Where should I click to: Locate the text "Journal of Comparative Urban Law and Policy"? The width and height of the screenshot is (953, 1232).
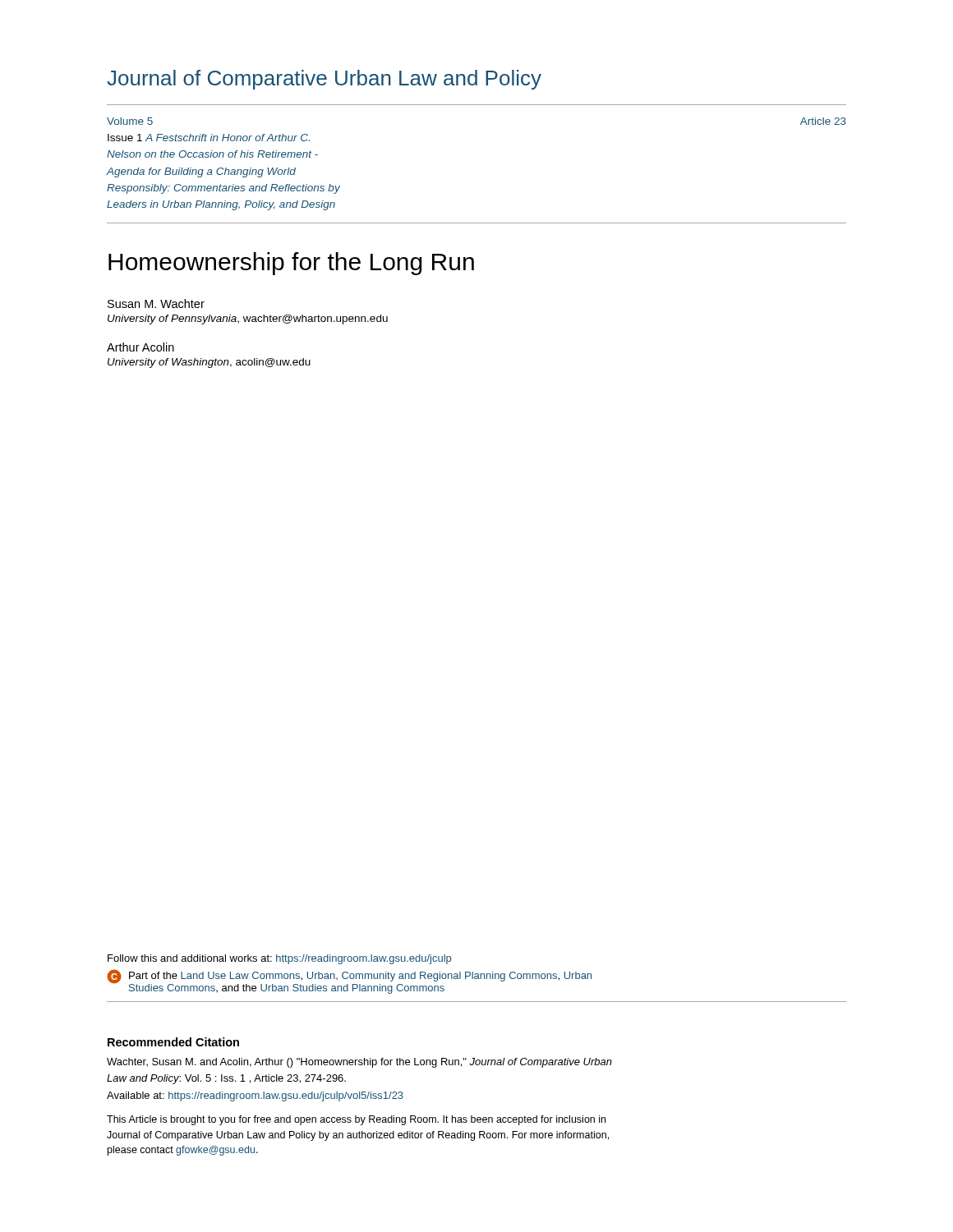pos(324,78)
